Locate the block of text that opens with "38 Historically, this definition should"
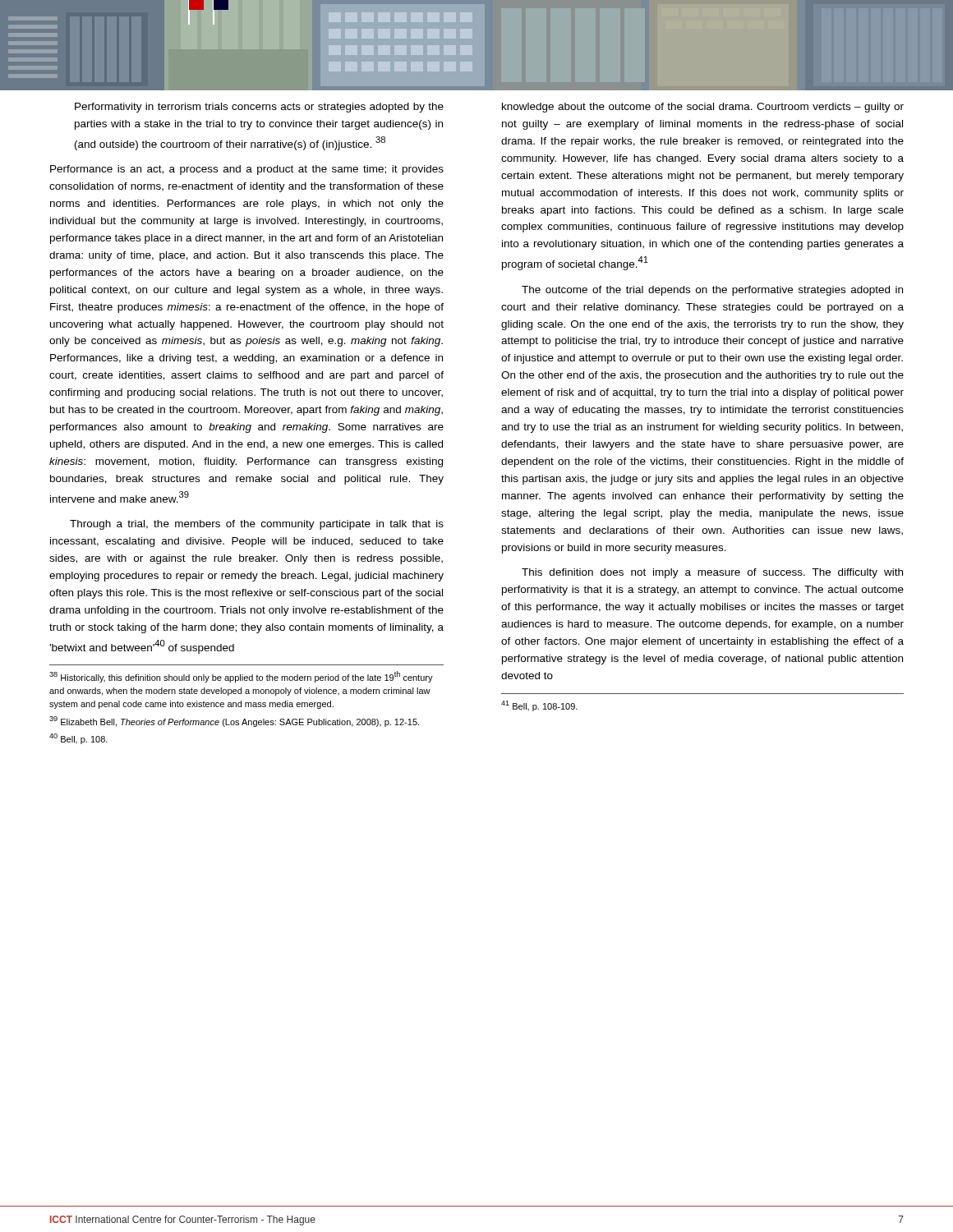 click(x=246, y=708)
